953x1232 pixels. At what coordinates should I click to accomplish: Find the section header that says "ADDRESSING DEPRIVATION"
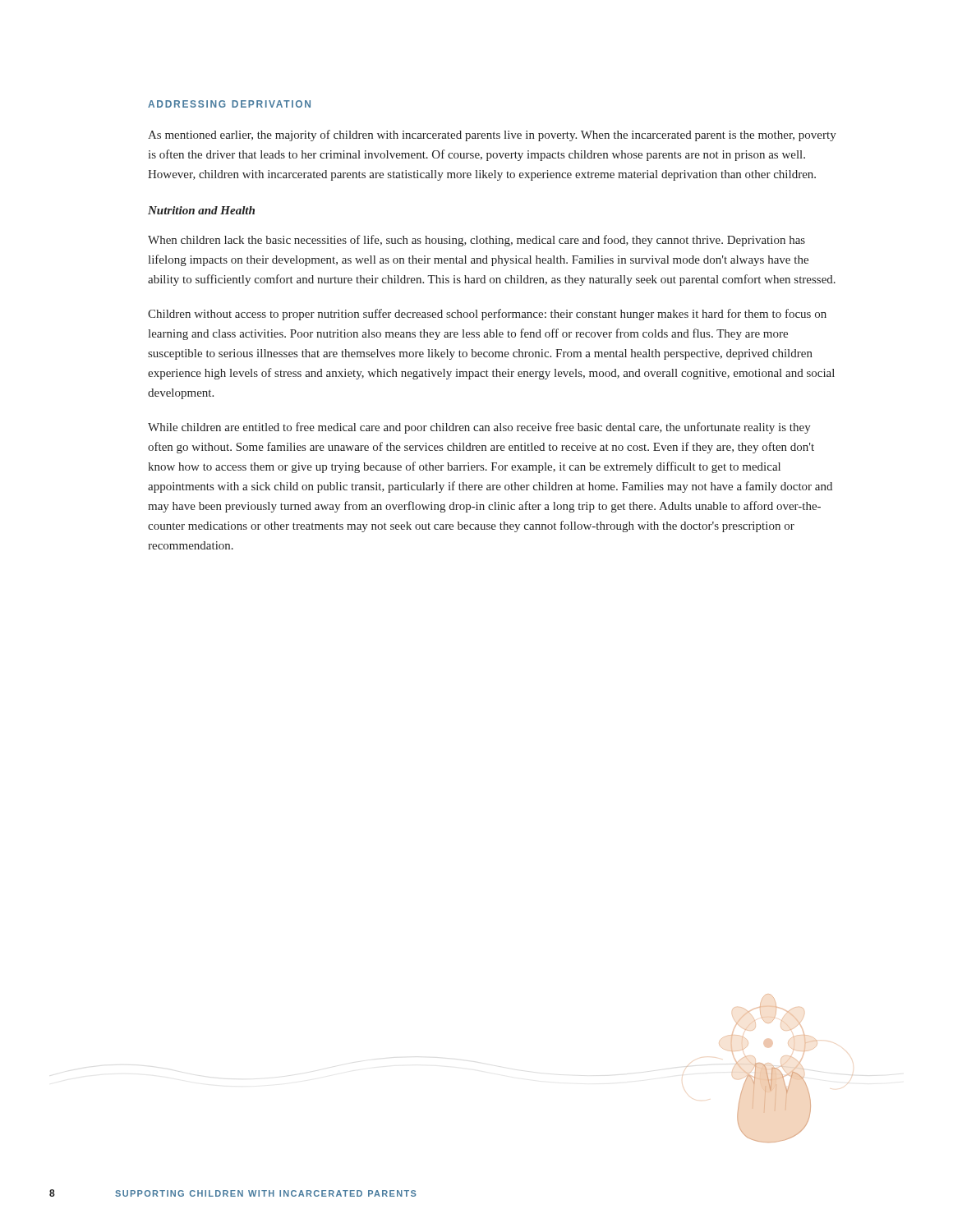pos(229,104)
